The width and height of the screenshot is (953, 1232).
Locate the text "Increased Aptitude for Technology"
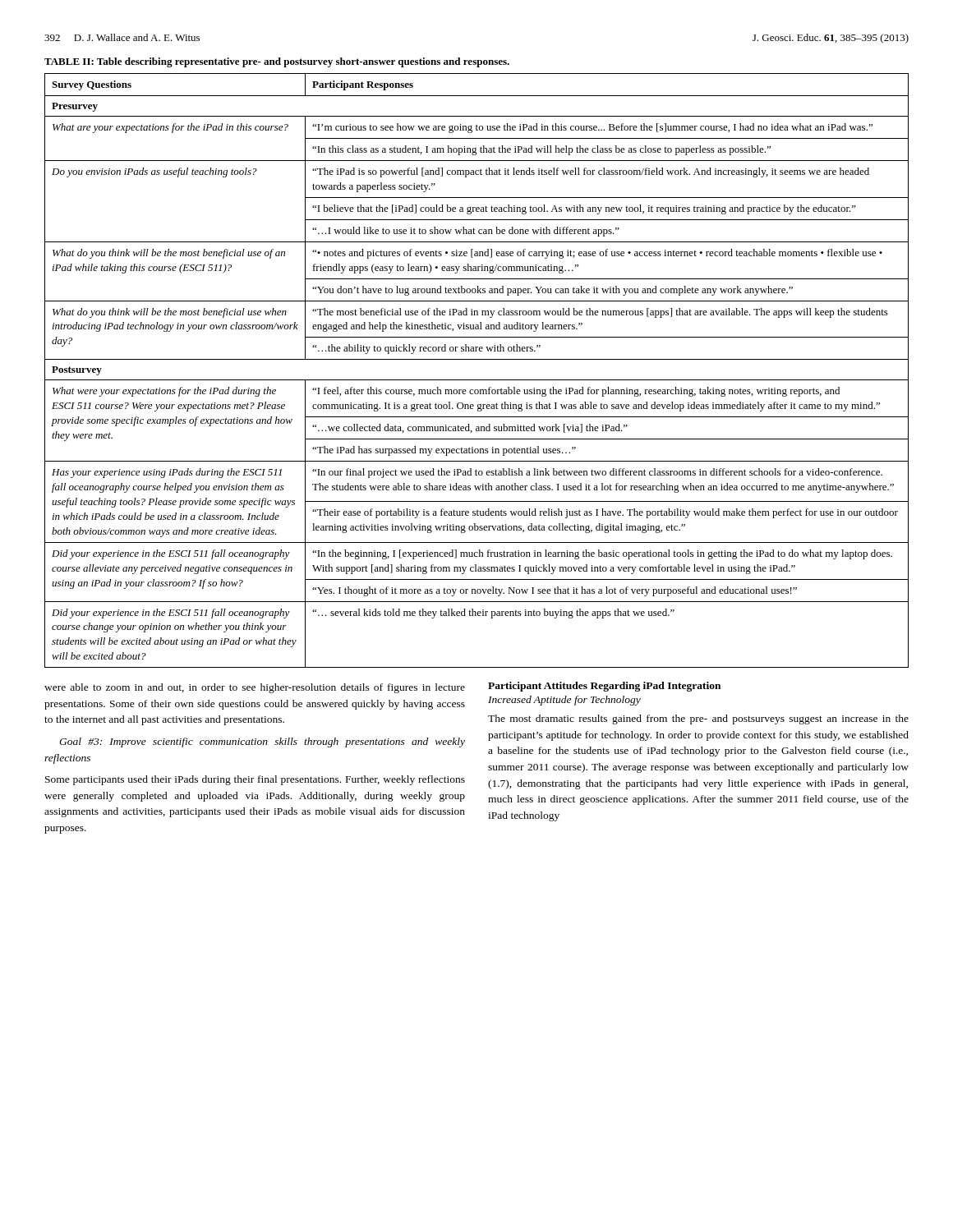[x=564, y=700]
